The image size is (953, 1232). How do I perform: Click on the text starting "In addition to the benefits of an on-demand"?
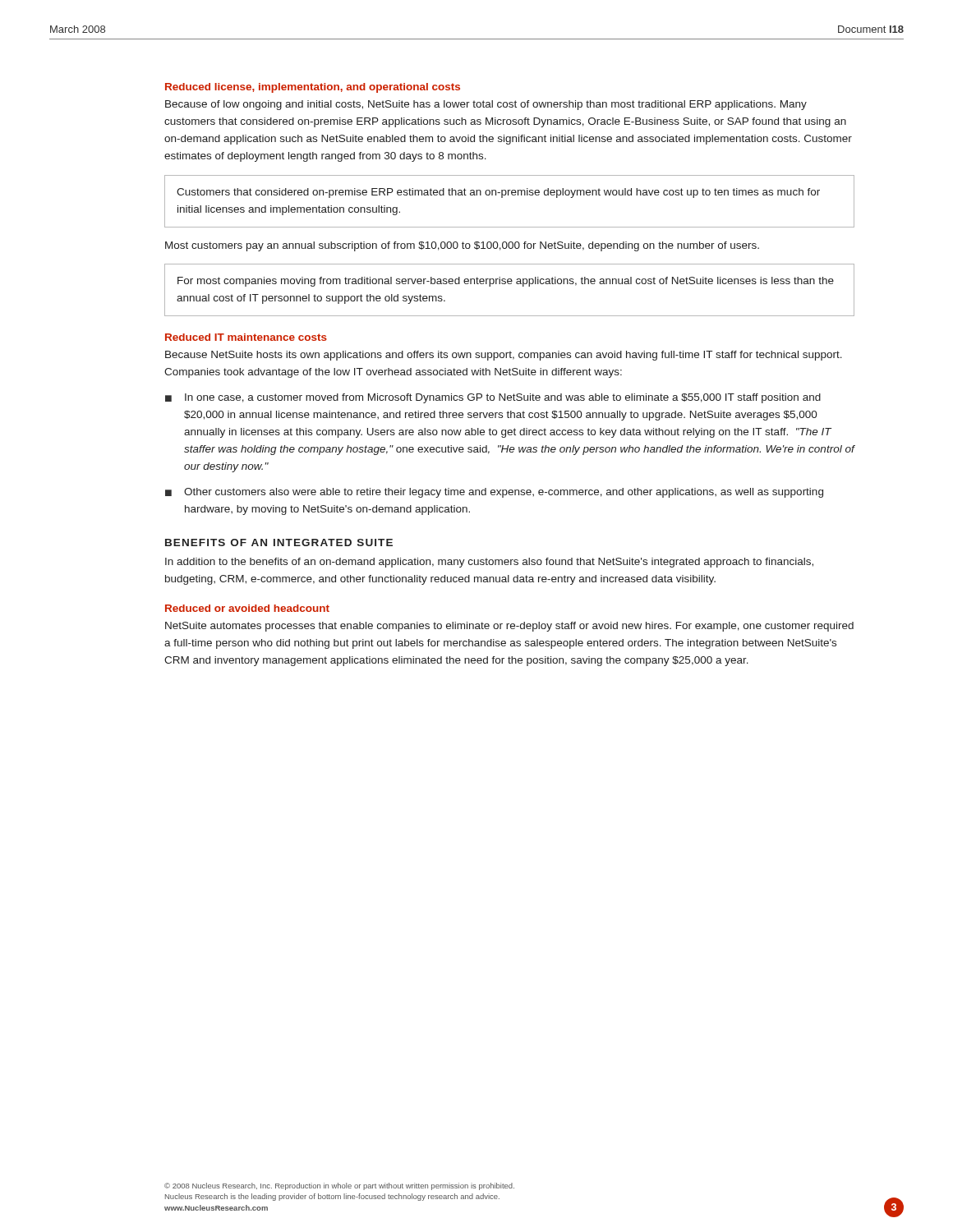[x=489, y=570]
